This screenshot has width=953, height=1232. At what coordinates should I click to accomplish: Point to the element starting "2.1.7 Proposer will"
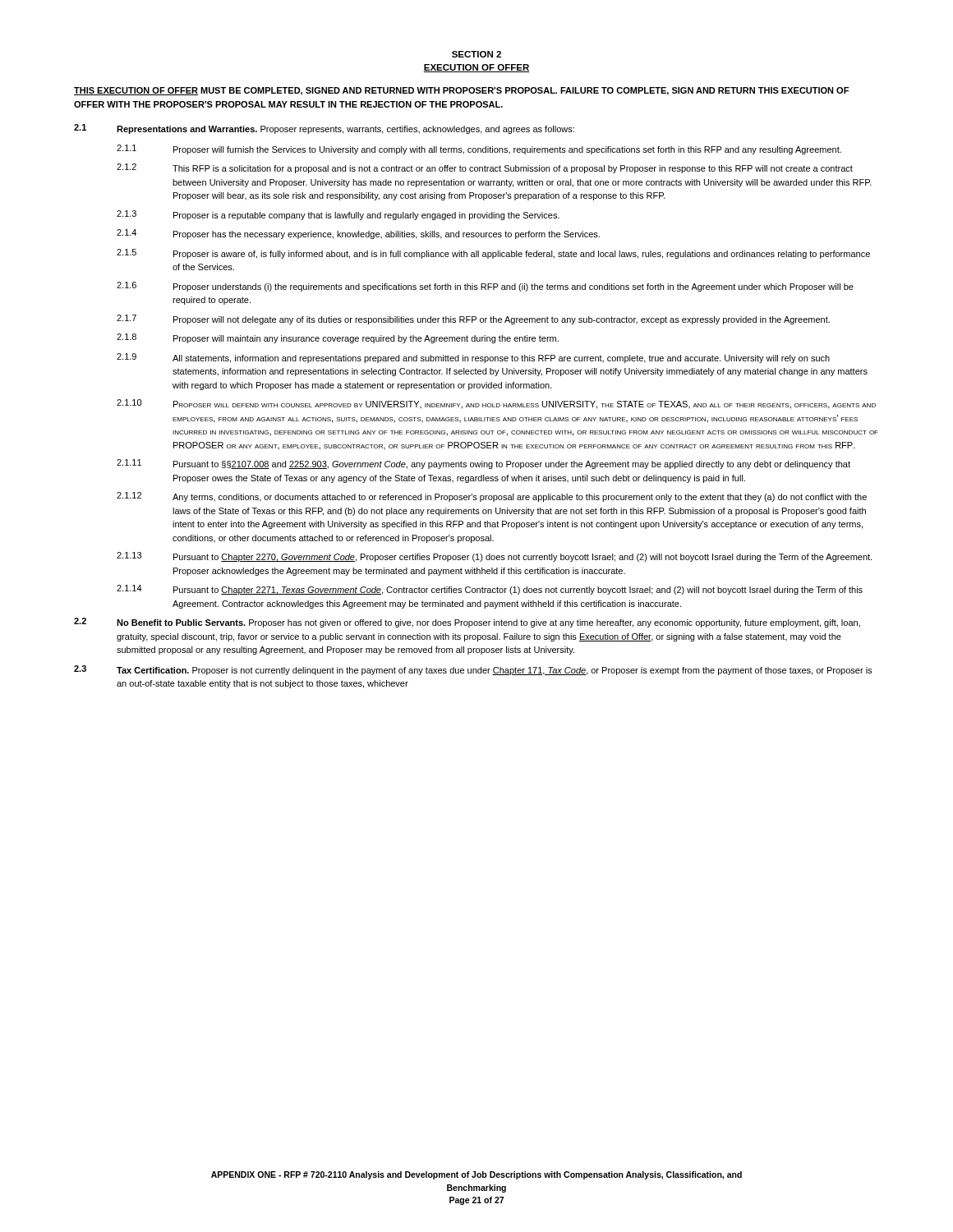click(x=498, y=319)
